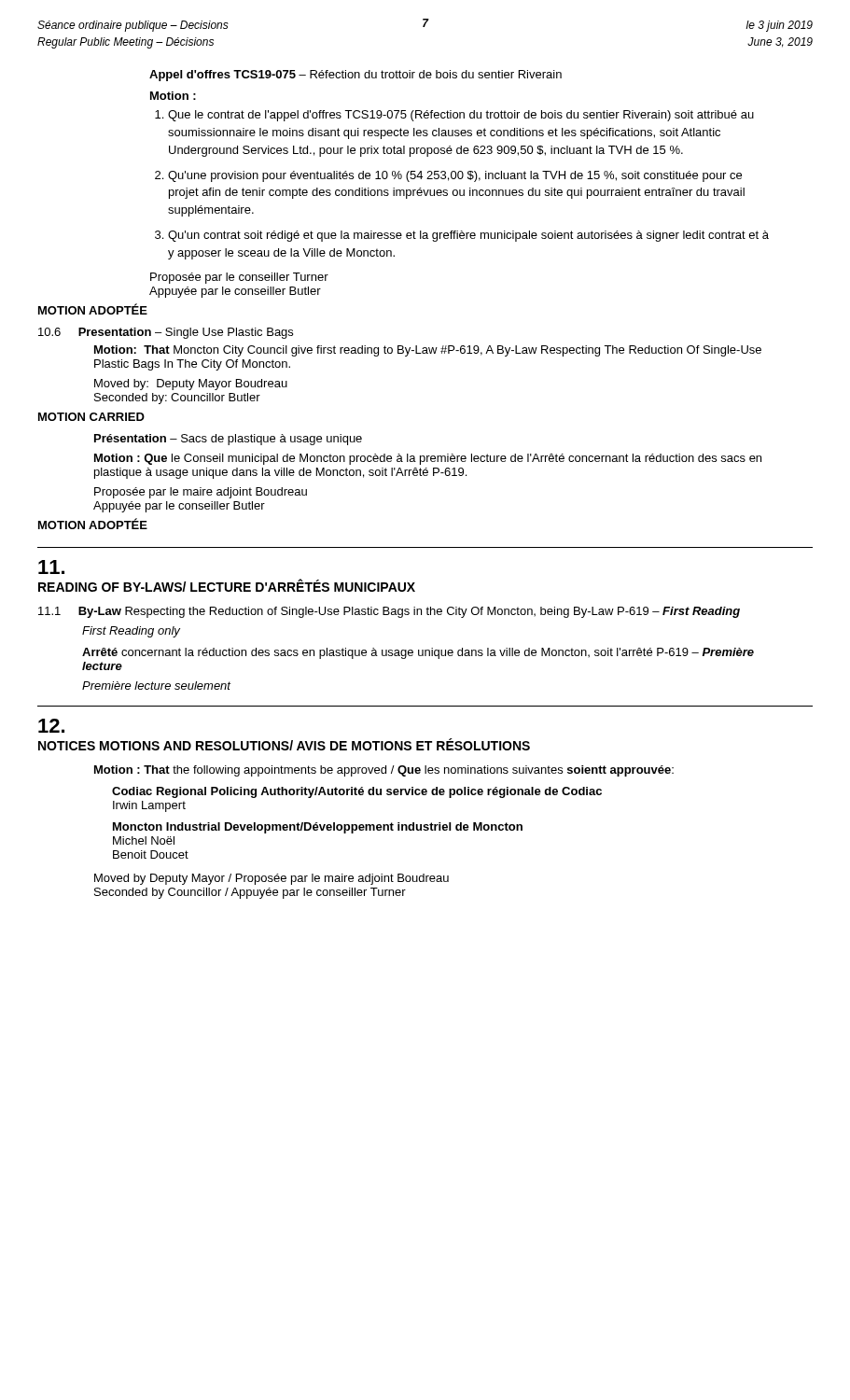This screenshot has width=850, height=1400.
Task: Select the block starting "Motion : Que le Conseil municipal"
Action: pos(428,465)
